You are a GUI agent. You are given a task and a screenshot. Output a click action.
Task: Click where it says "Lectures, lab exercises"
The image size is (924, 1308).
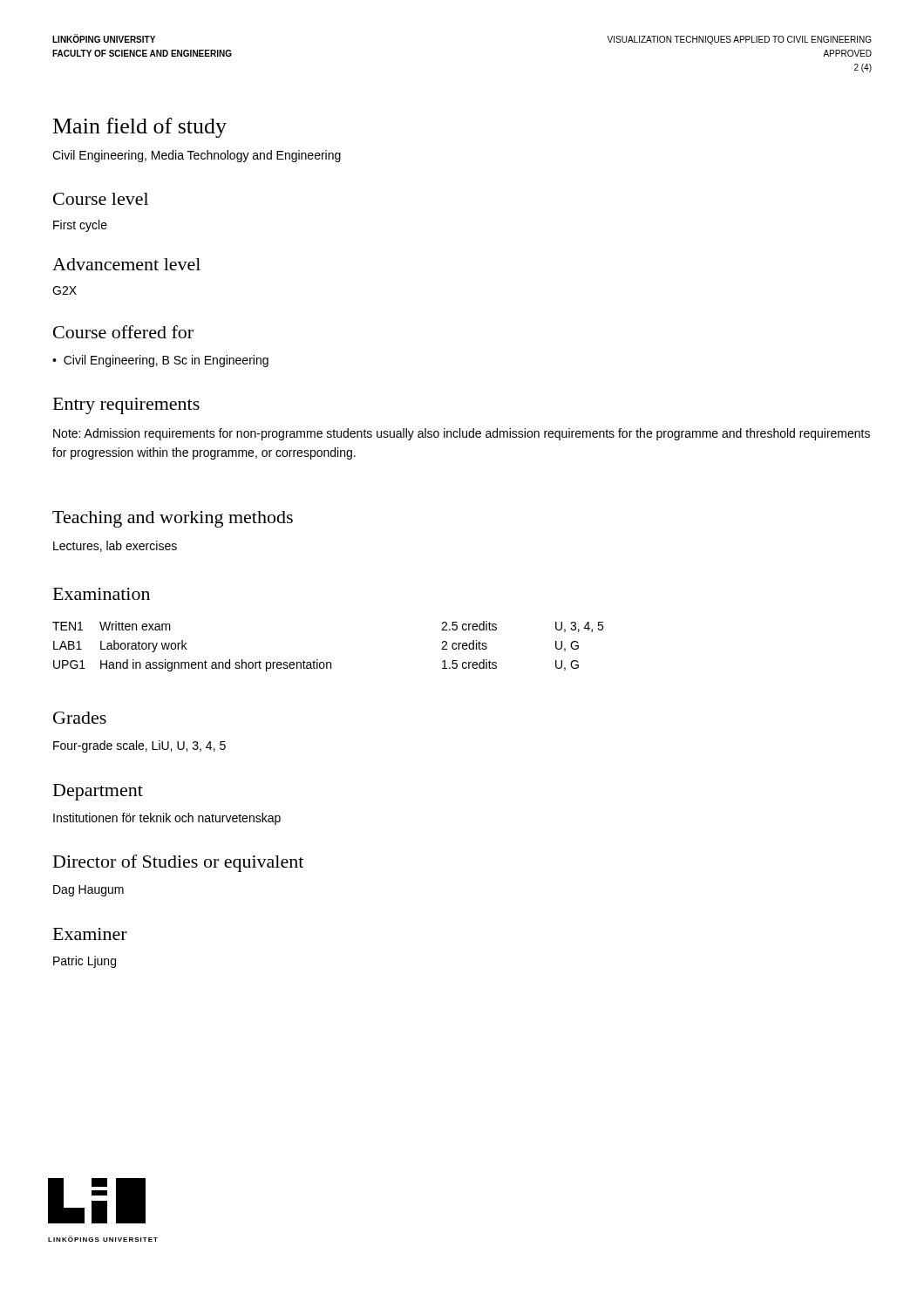coord(115,546)
